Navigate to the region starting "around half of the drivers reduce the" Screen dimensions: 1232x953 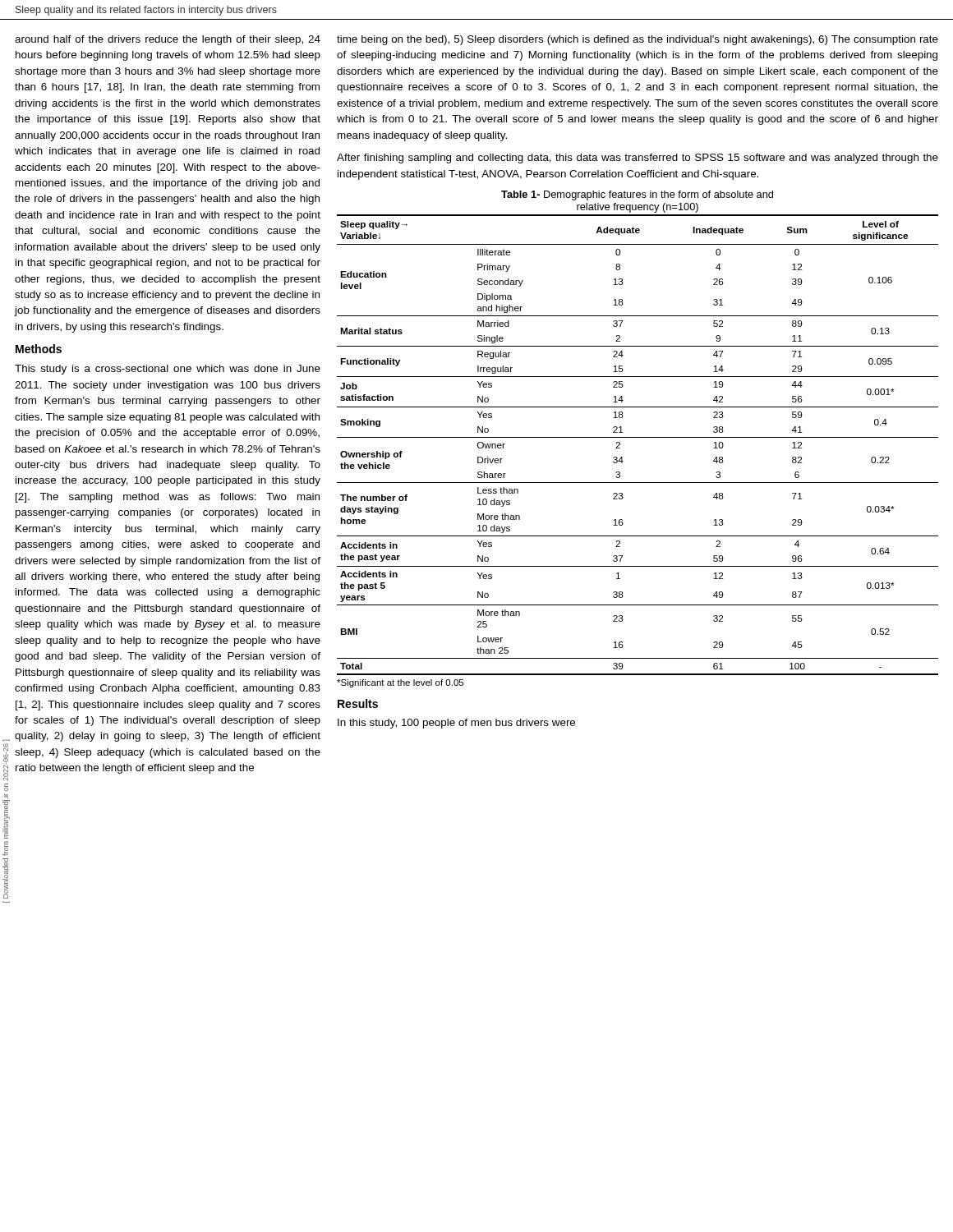(x=168, y=183)
